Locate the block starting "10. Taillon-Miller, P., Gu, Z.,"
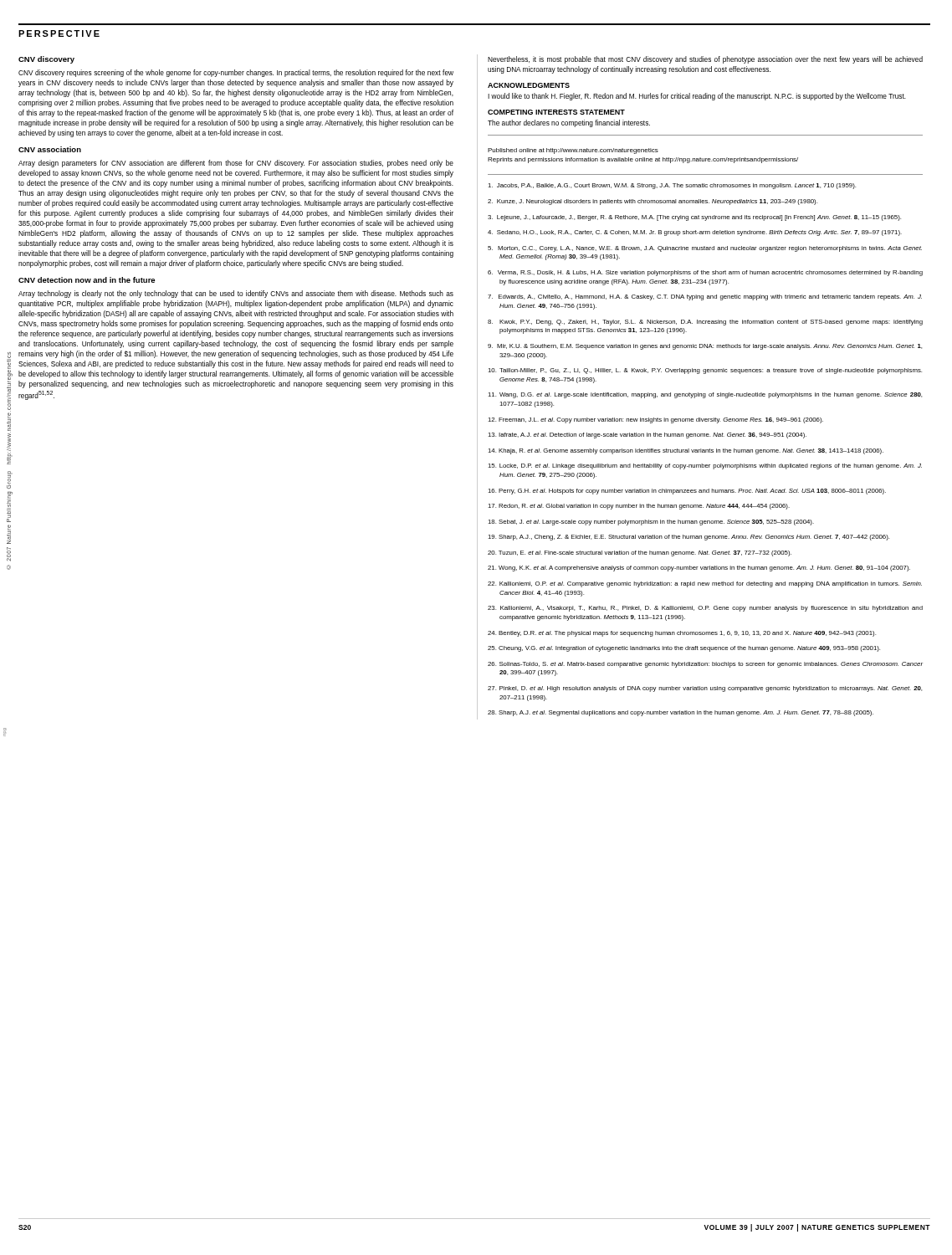This screenshot has width=952, height=1255. 705,376
